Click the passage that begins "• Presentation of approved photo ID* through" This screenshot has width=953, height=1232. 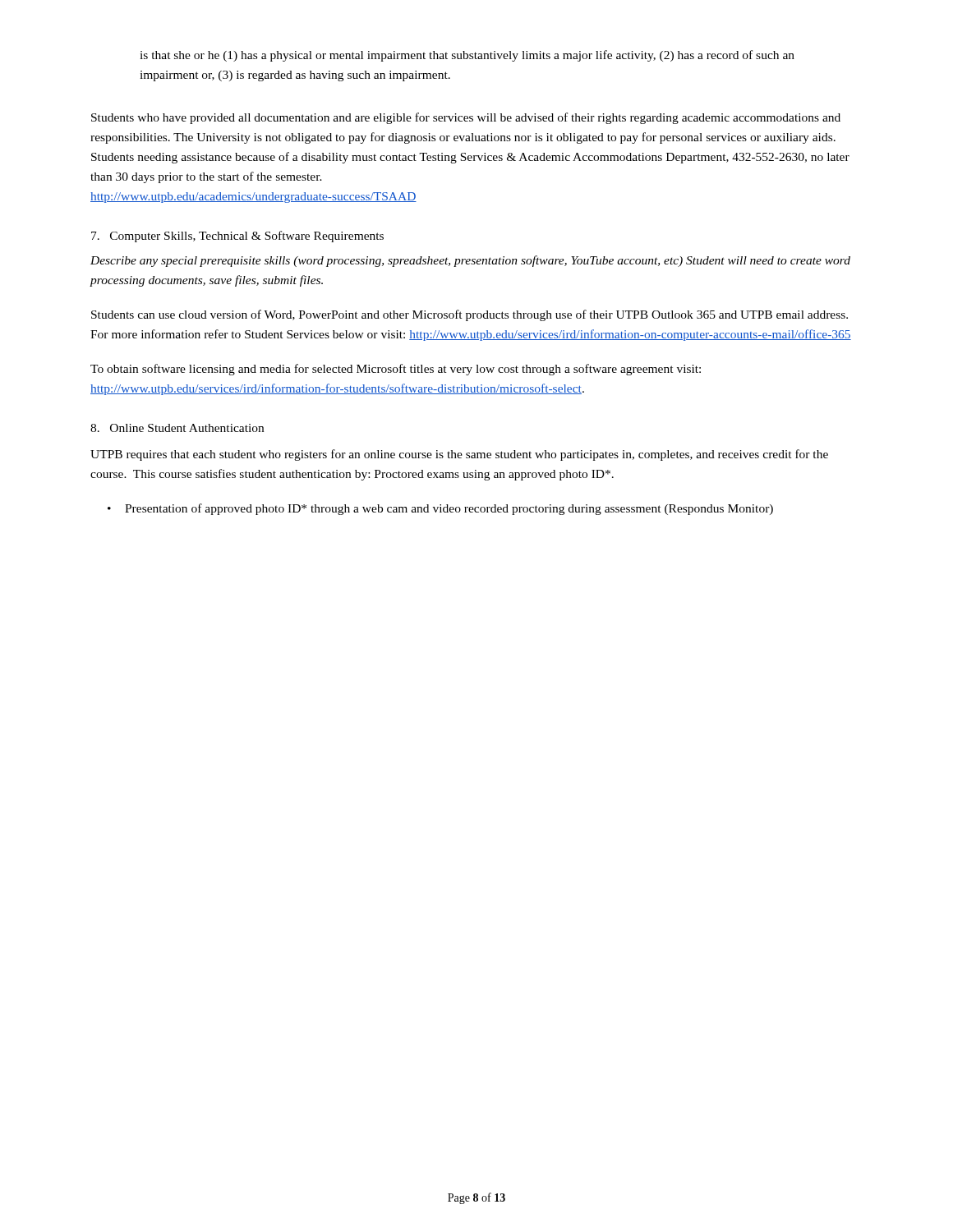485,509
